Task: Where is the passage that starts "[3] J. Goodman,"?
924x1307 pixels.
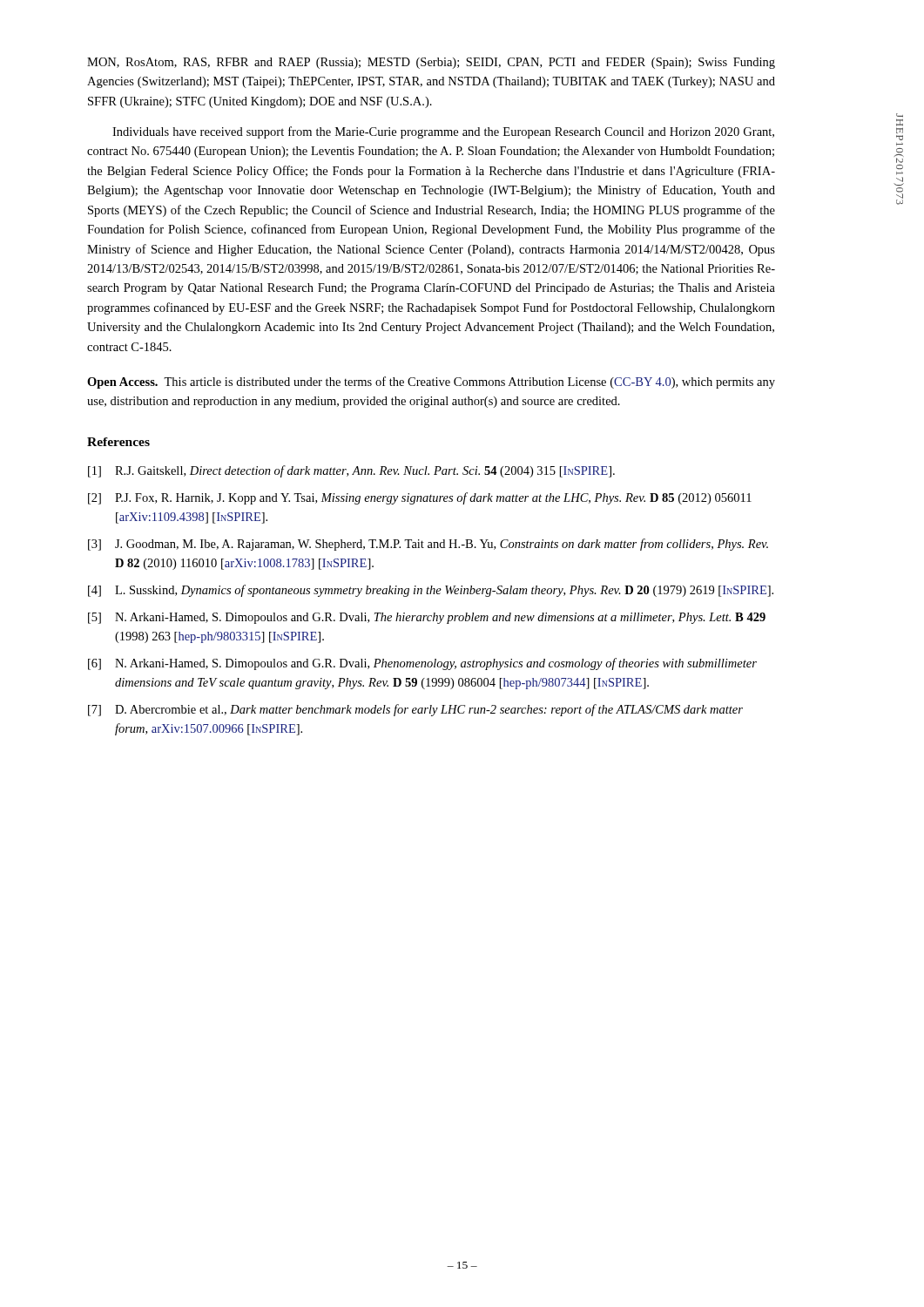Action: [431, 554]
